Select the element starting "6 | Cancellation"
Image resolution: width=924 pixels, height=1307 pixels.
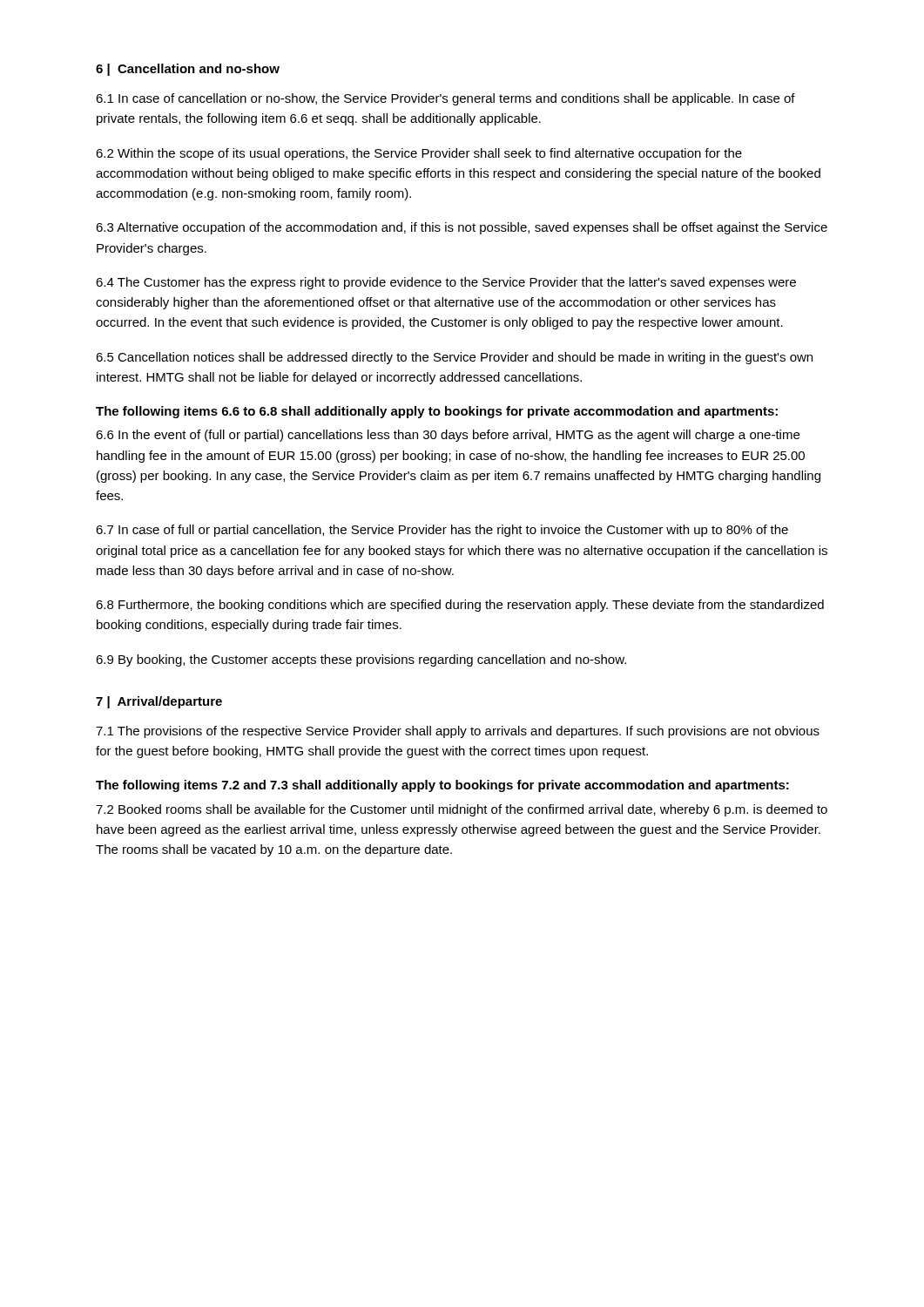tap(188, 68)
